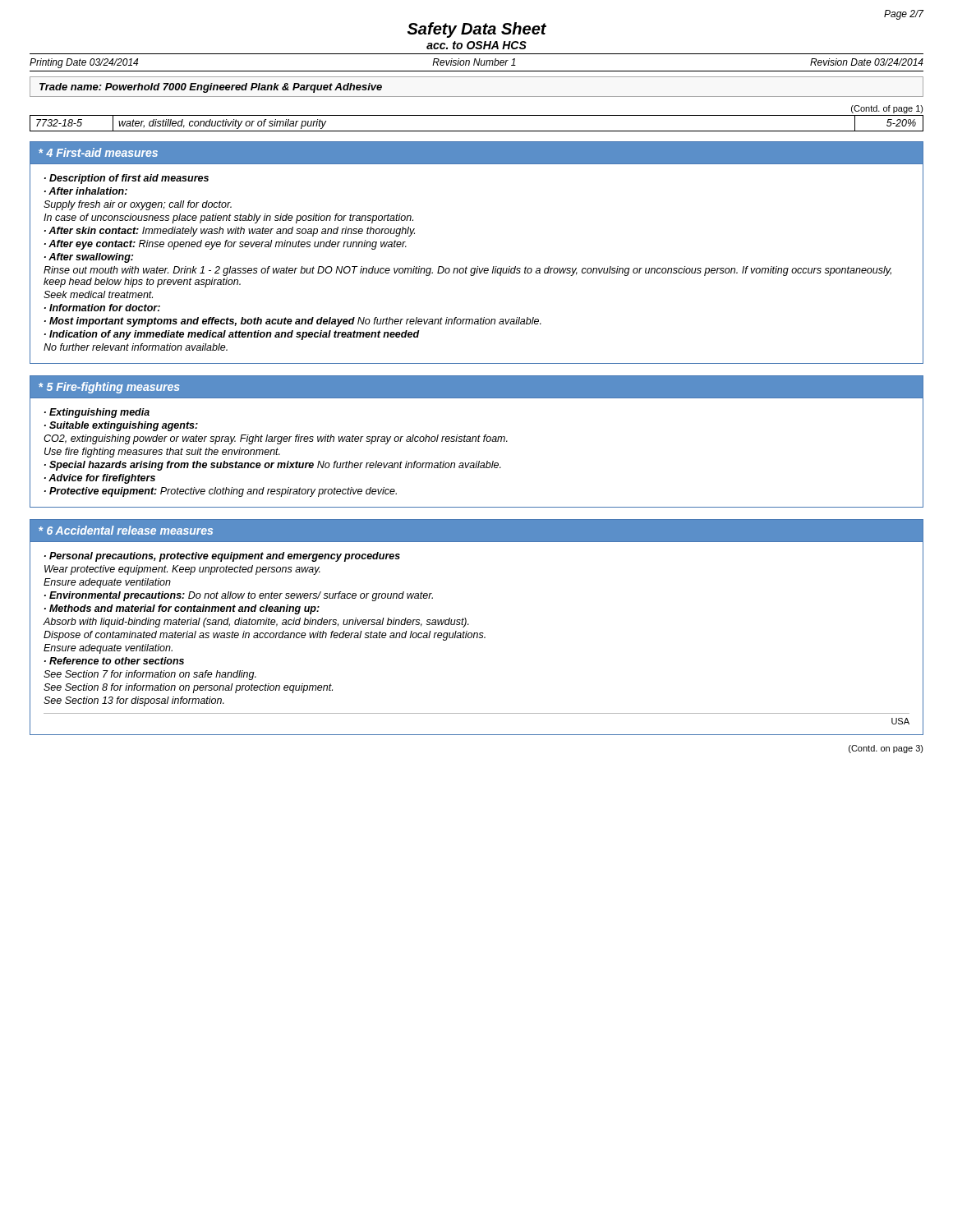Click on the section header containing "* 6 Accidental release"

pyautogui.click(x=476, y=531)
